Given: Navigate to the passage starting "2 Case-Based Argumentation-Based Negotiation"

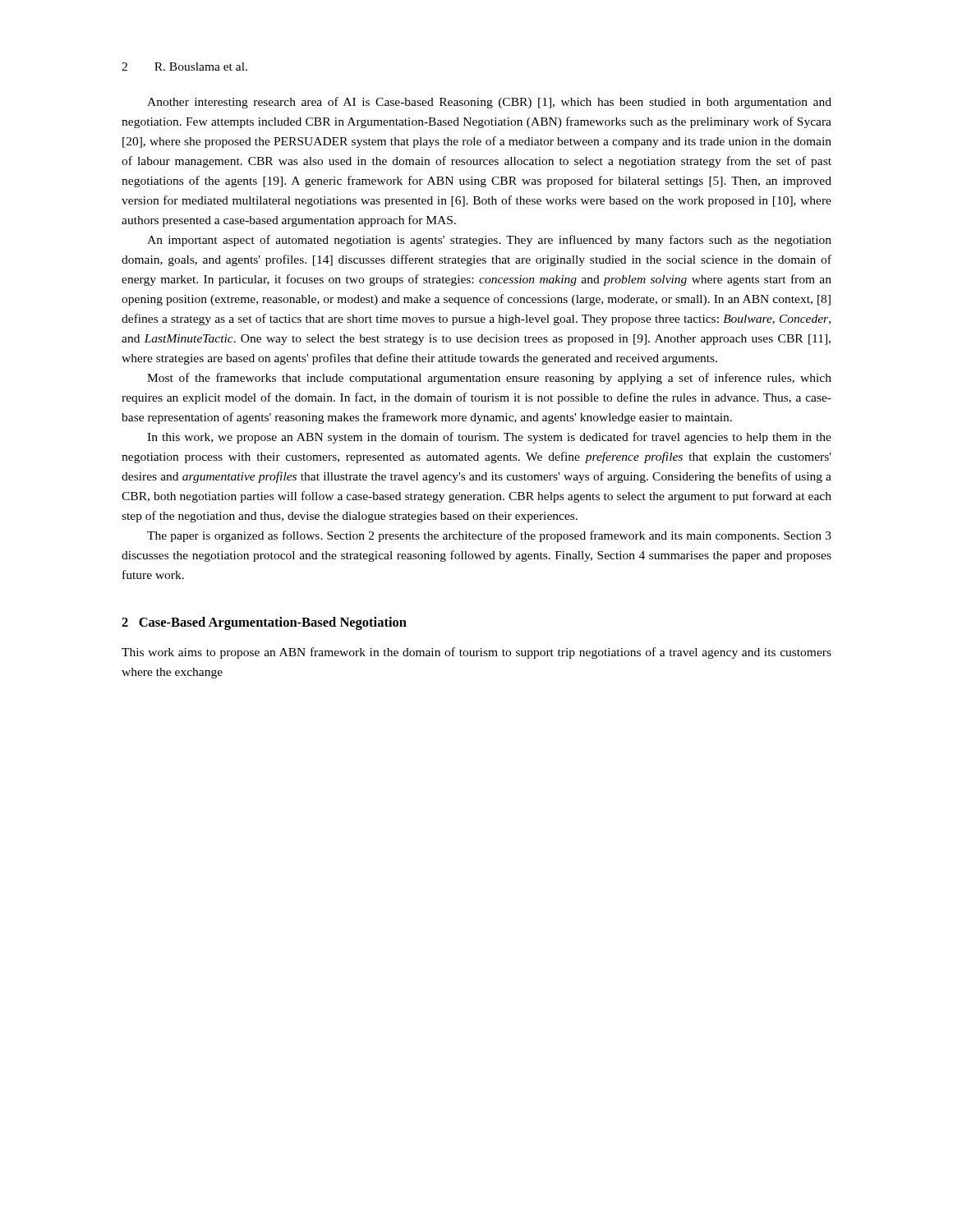Looking at the screenshot, I should click(264, 622).
